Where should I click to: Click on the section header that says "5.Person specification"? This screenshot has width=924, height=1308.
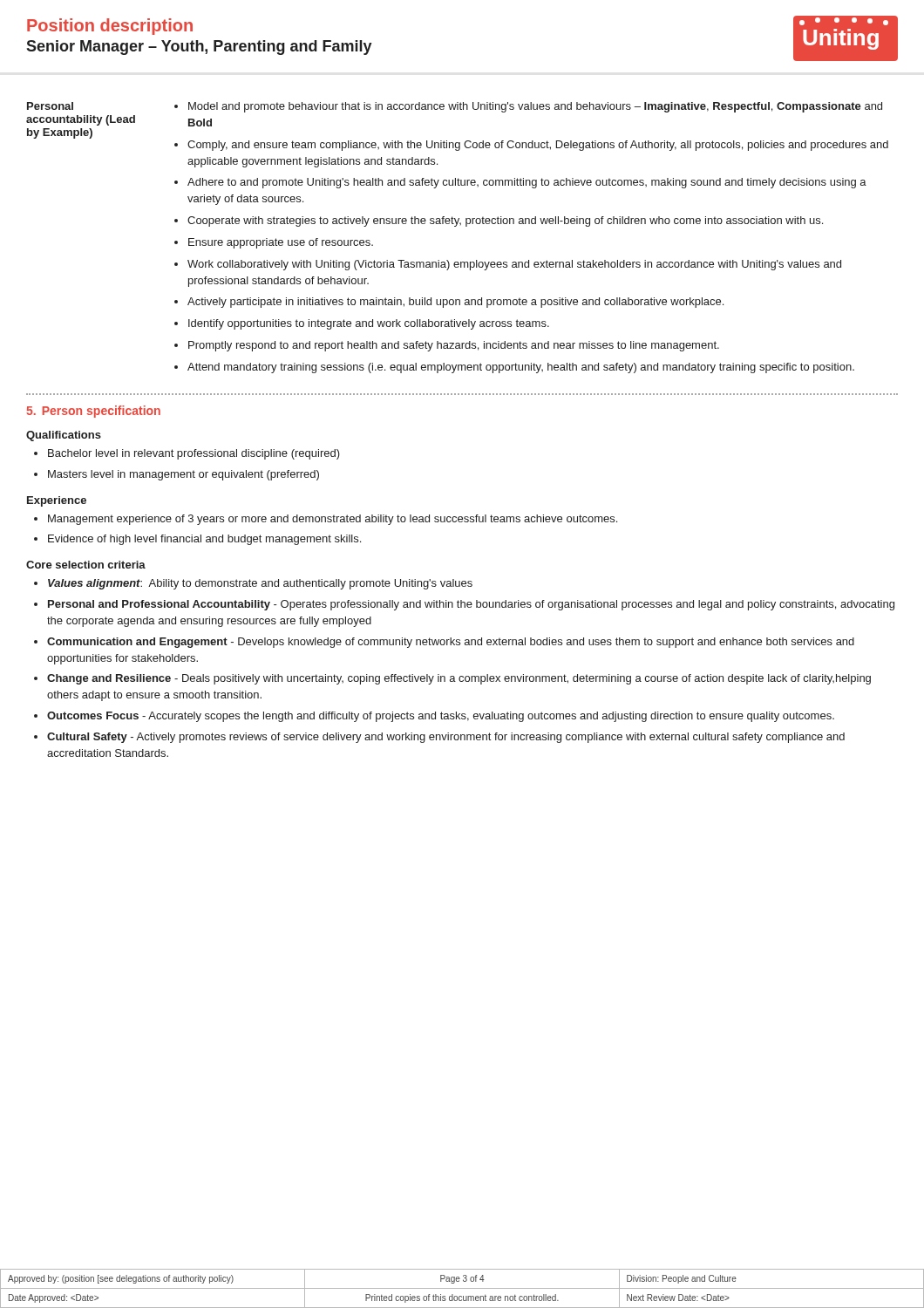pos(94,411)
